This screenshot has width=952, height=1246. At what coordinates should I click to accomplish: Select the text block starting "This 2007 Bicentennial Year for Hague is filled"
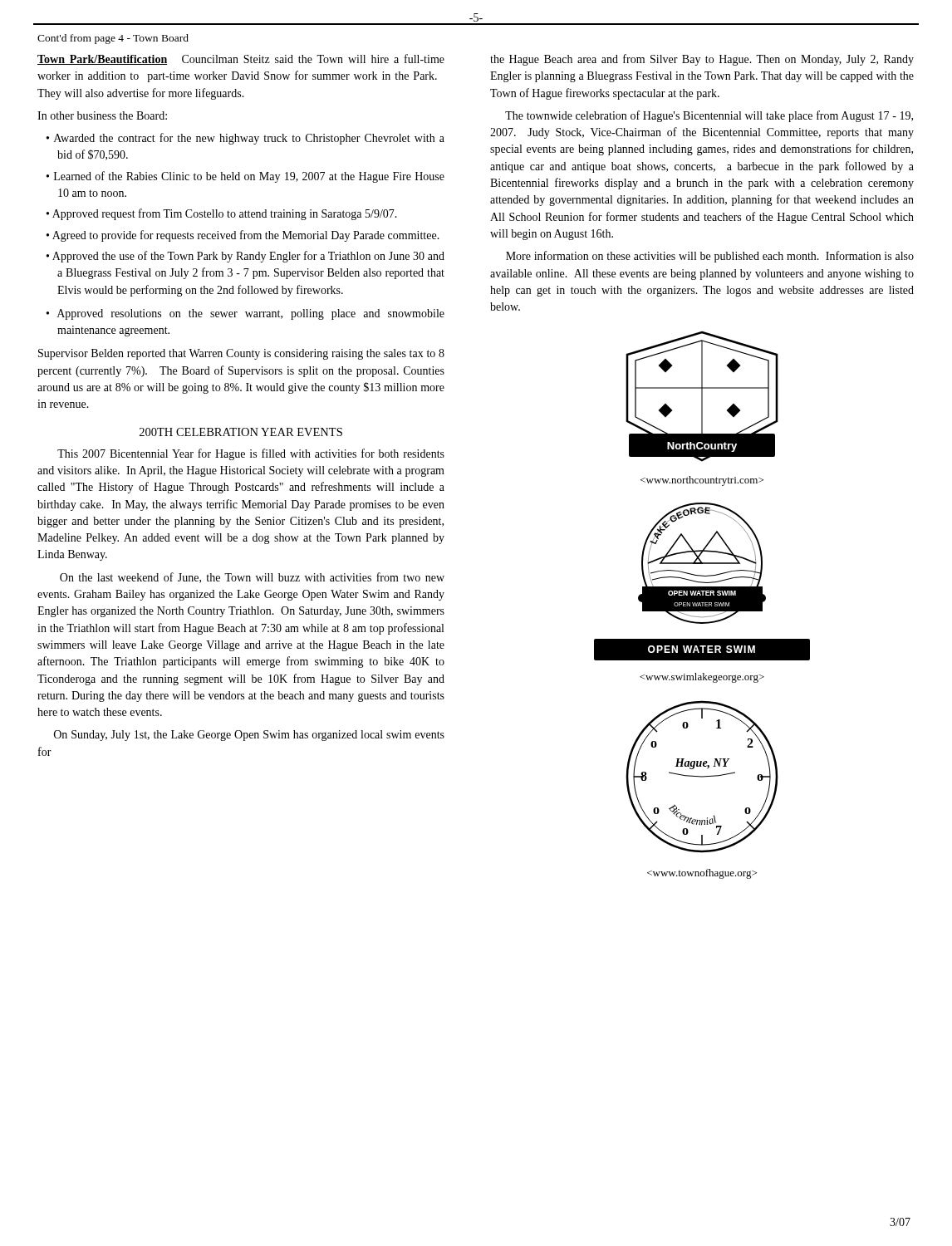click(241, 603)
